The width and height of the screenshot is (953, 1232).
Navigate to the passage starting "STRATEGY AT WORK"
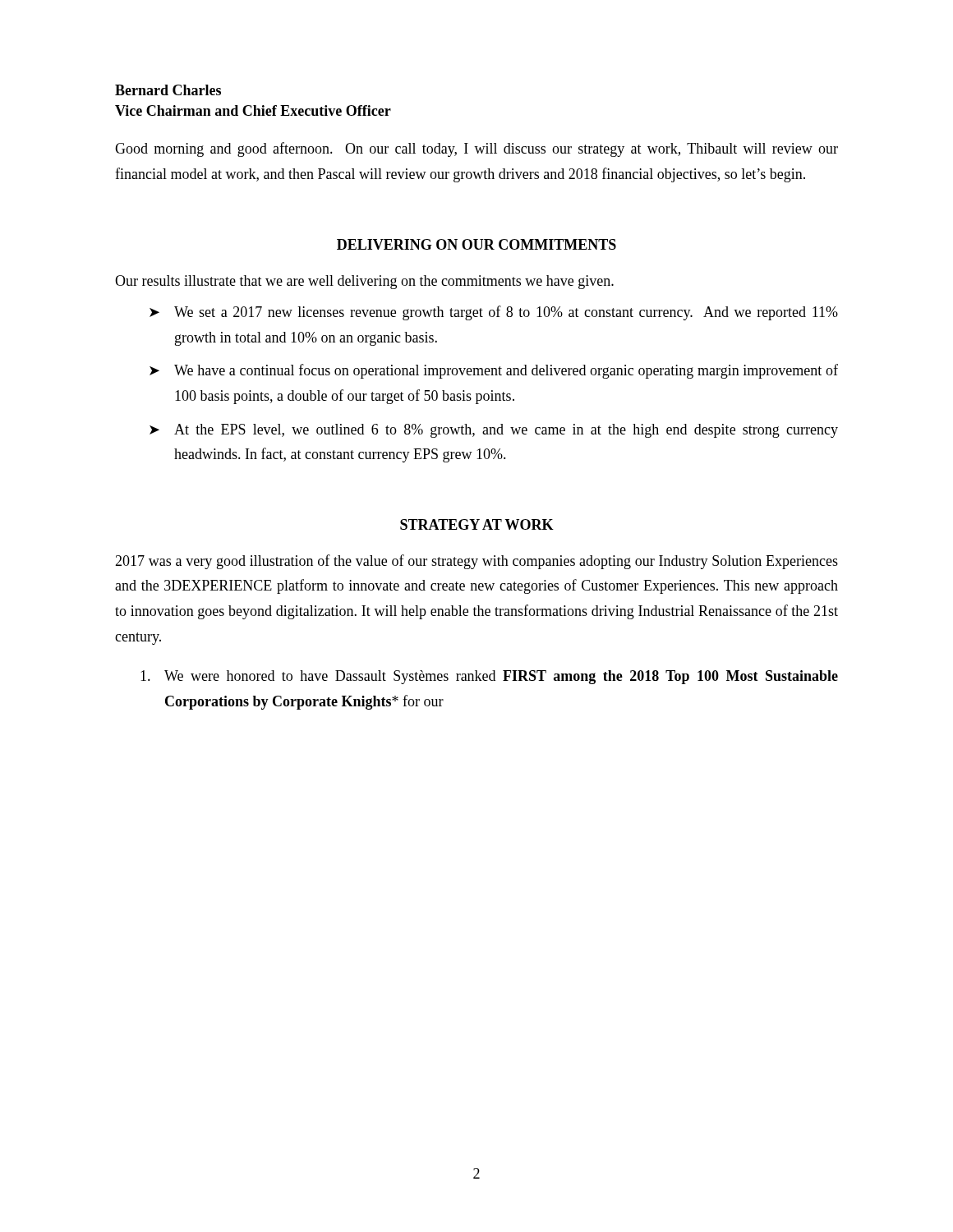coord(476,525)
